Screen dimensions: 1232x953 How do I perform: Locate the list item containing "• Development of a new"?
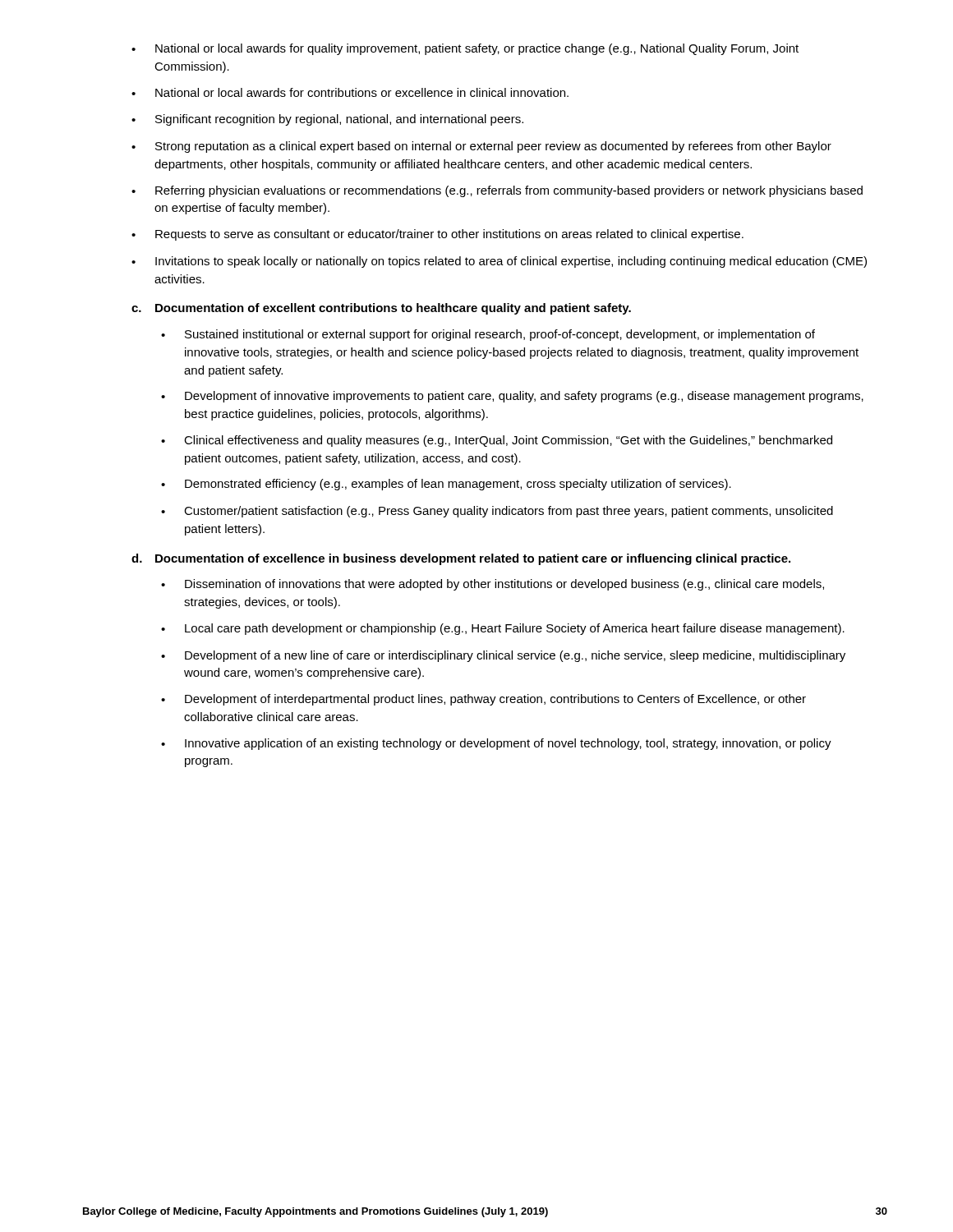tap(516, 664)
